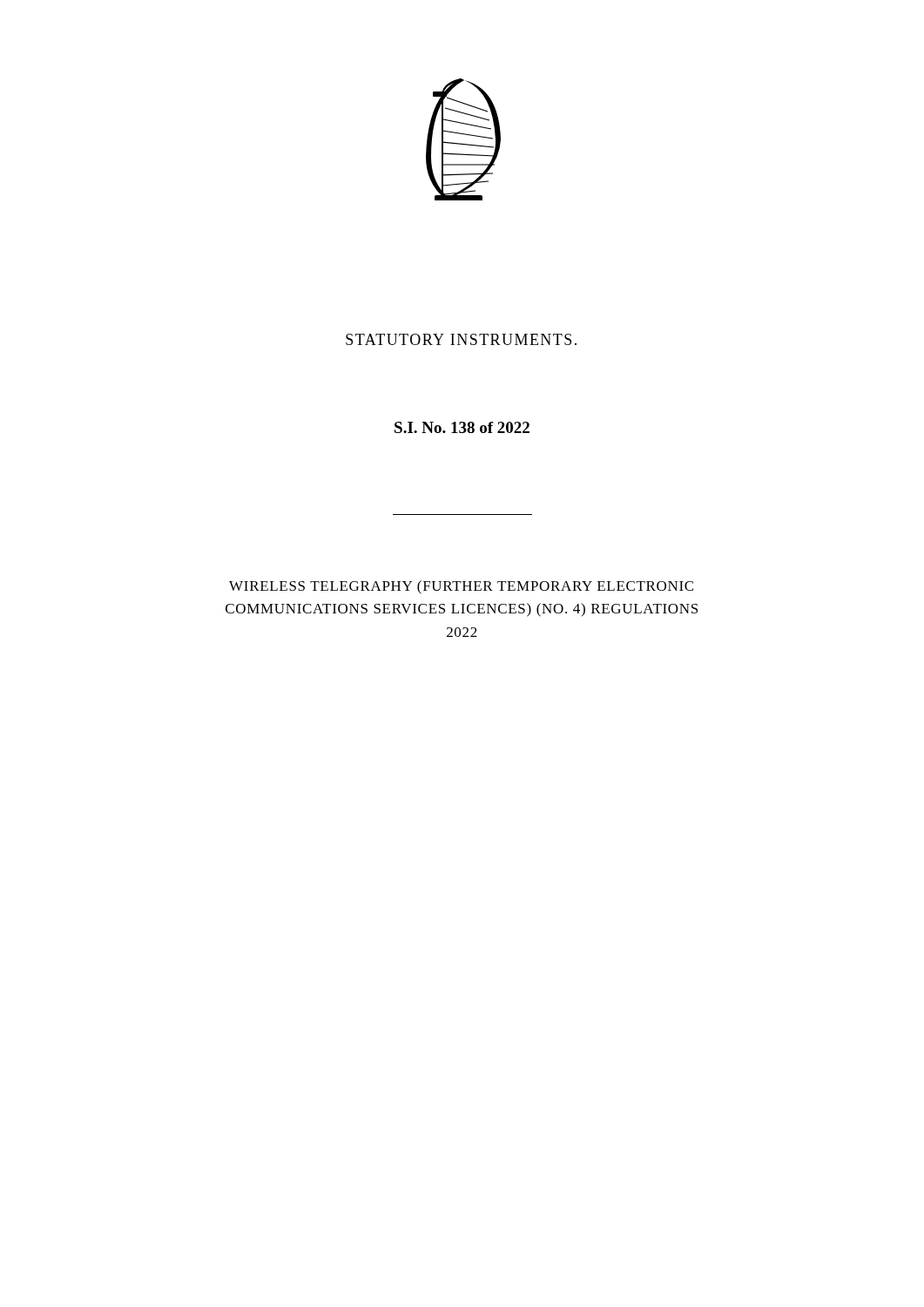
Task: Navigate to the block starting "WIRELESS TELEGRAPHY (FURTHER TEMPORARY ELECTRONIC COMMUNICATIONS SERVICES"
Action: tap(462, 609)
